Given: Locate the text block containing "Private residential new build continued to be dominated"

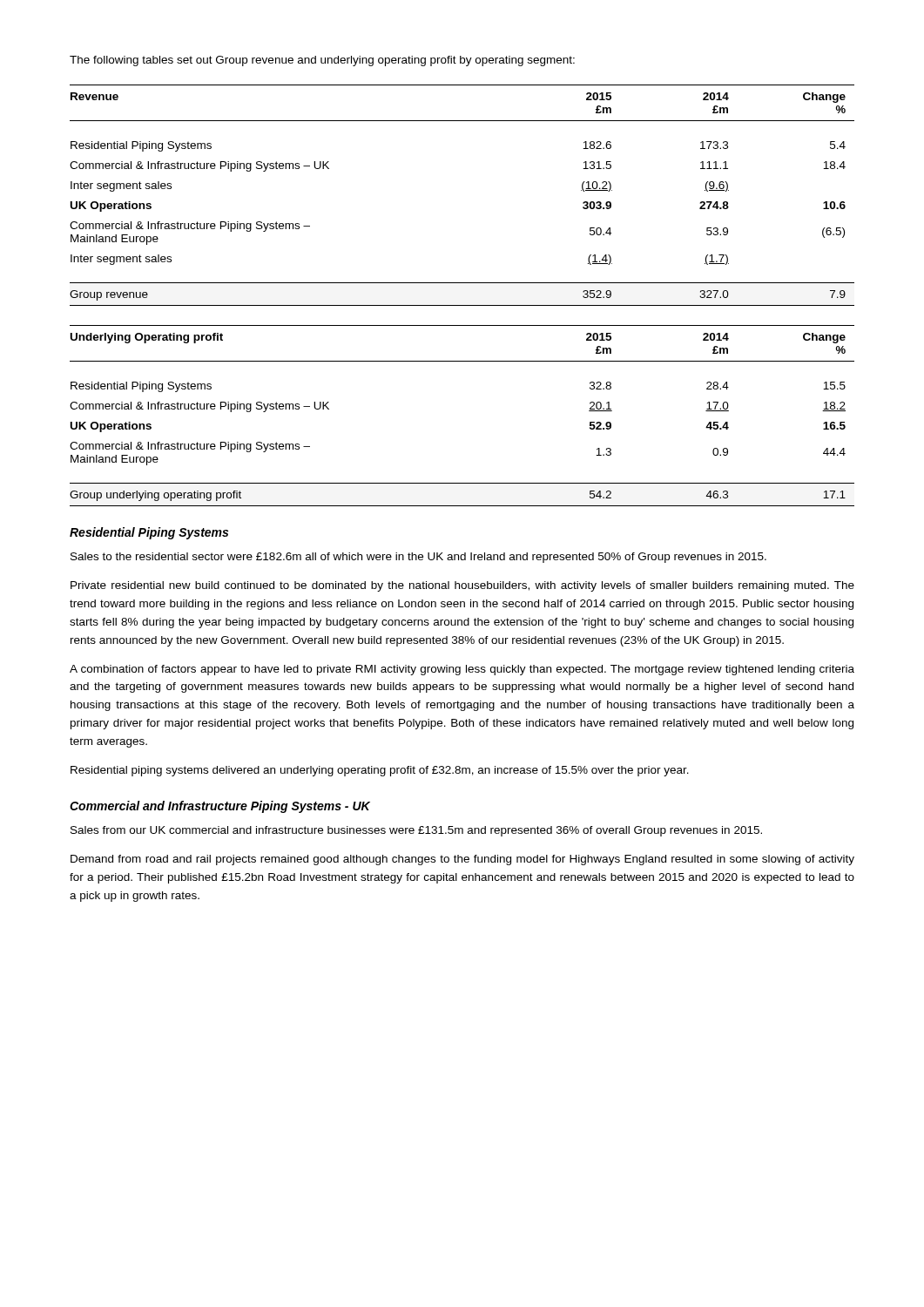Looking at the screenshot, I should 462,612.
